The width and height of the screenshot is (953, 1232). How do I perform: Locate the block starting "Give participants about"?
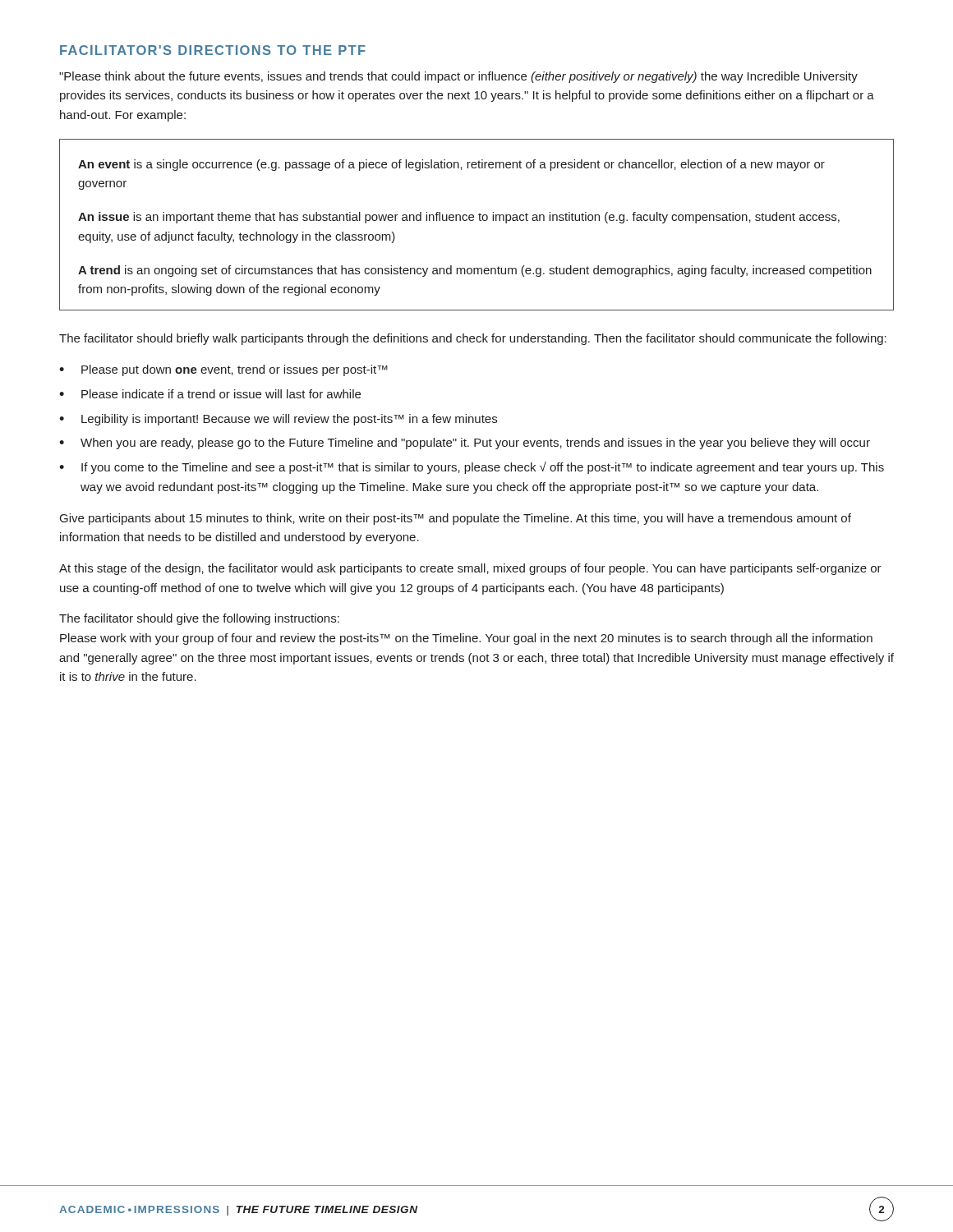point(455,527)
